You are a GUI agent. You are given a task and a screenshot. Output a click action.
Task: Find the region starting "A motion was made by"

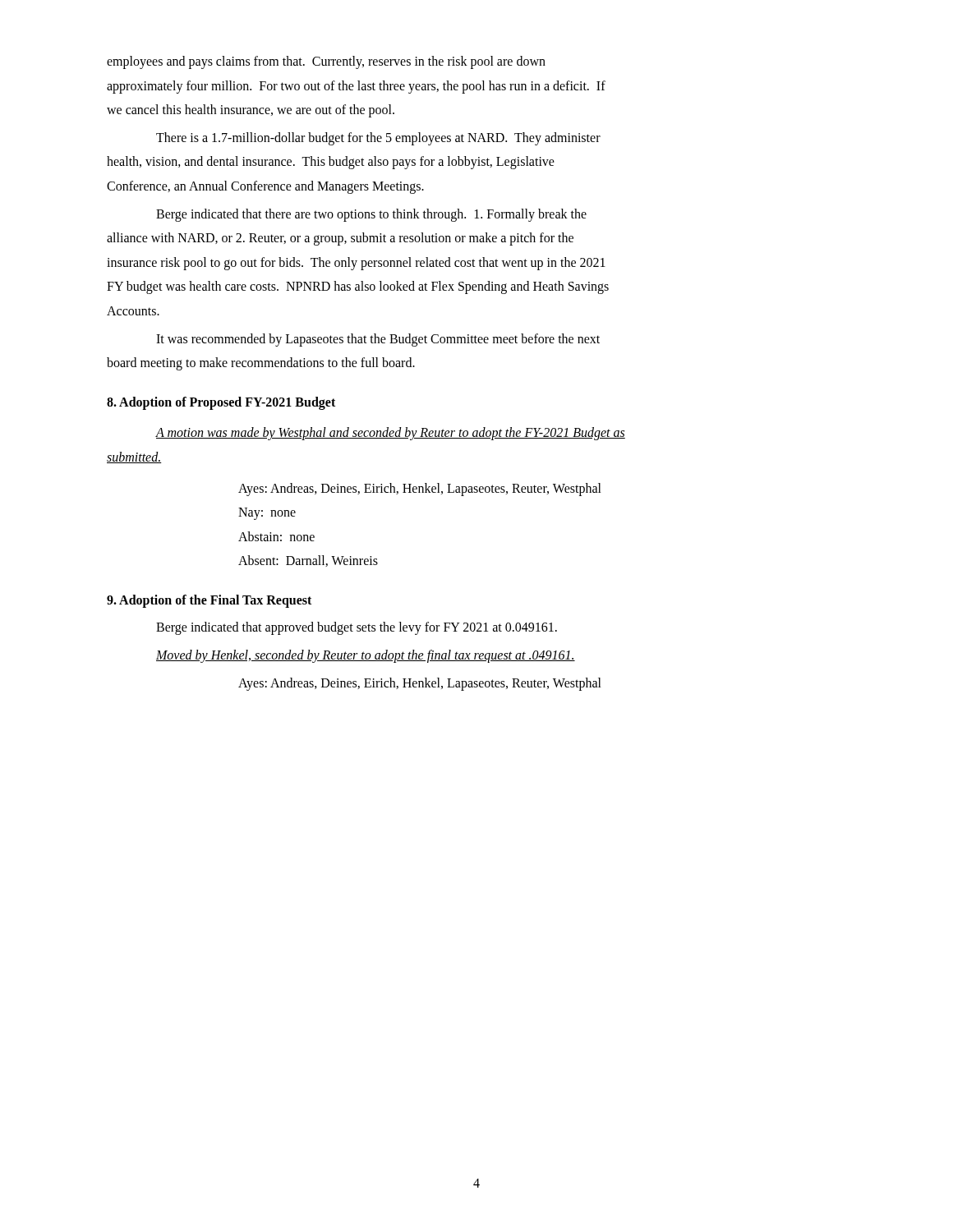coord(476,445)
